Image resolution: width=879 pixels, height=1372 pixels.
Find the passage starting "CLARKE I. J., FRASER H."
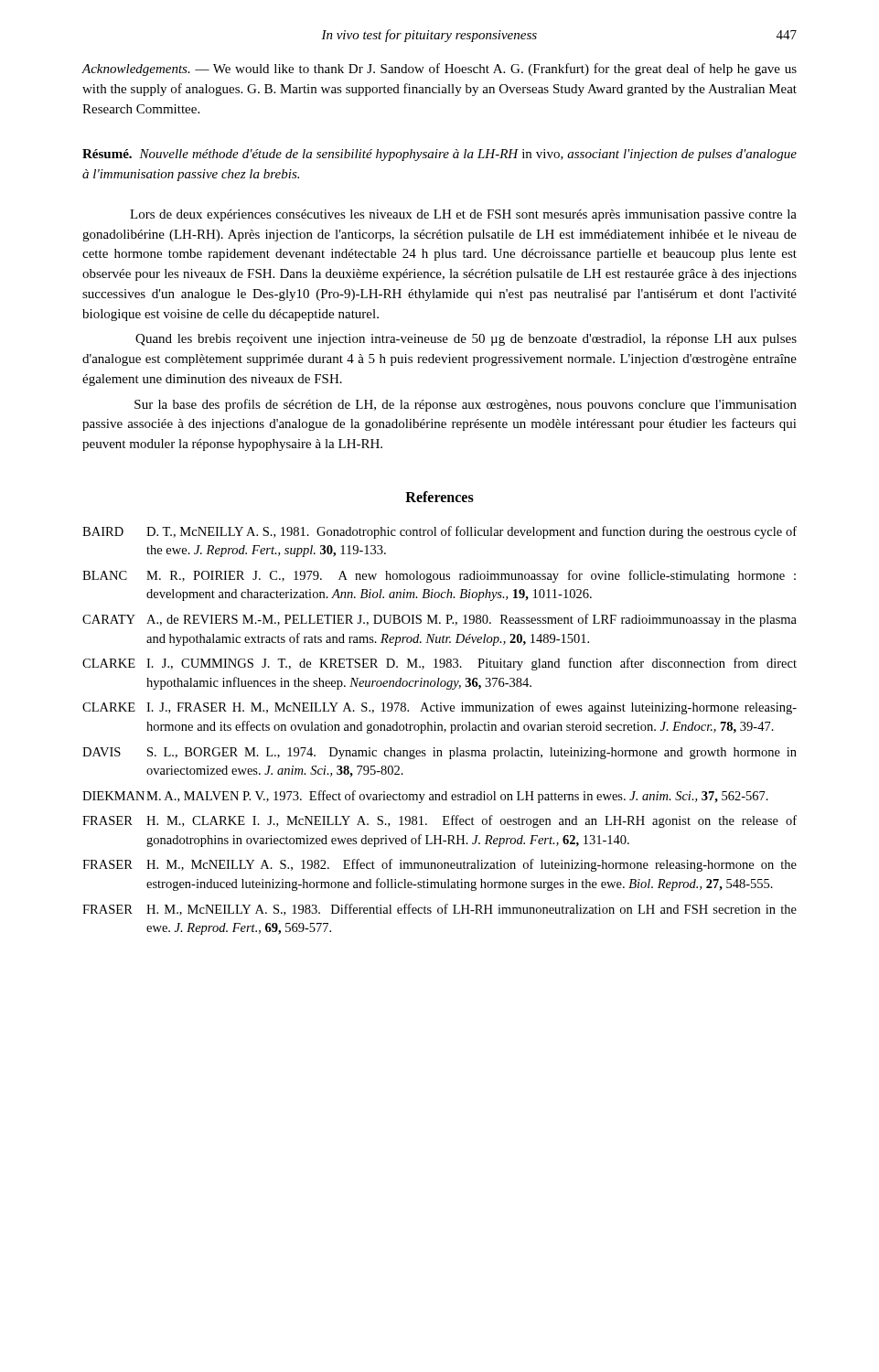[x=440, y=717]
